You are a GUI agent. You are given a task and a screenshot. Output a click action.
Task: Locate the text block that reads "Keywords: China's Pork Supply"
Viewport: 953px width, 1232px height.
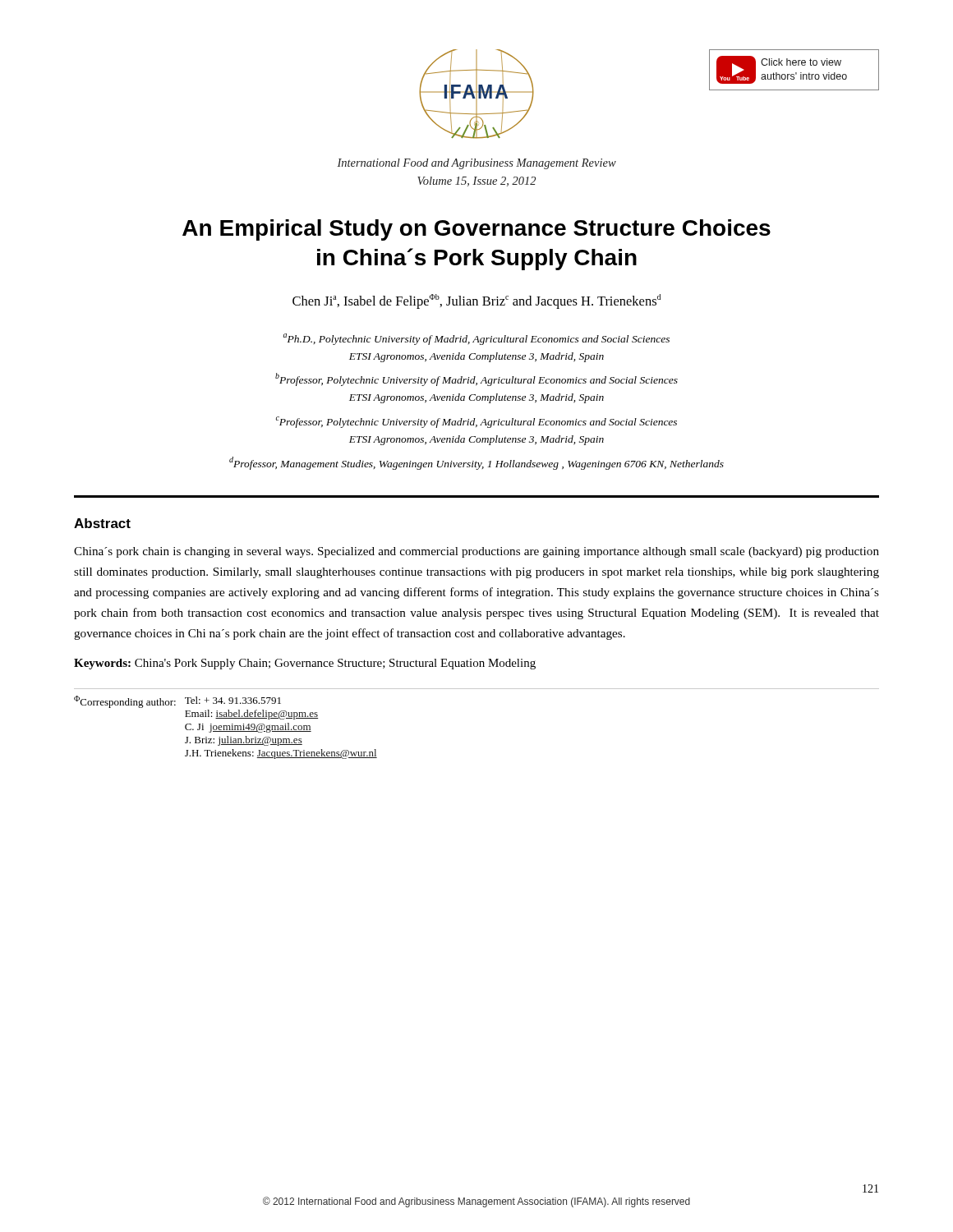pos(305,663)
